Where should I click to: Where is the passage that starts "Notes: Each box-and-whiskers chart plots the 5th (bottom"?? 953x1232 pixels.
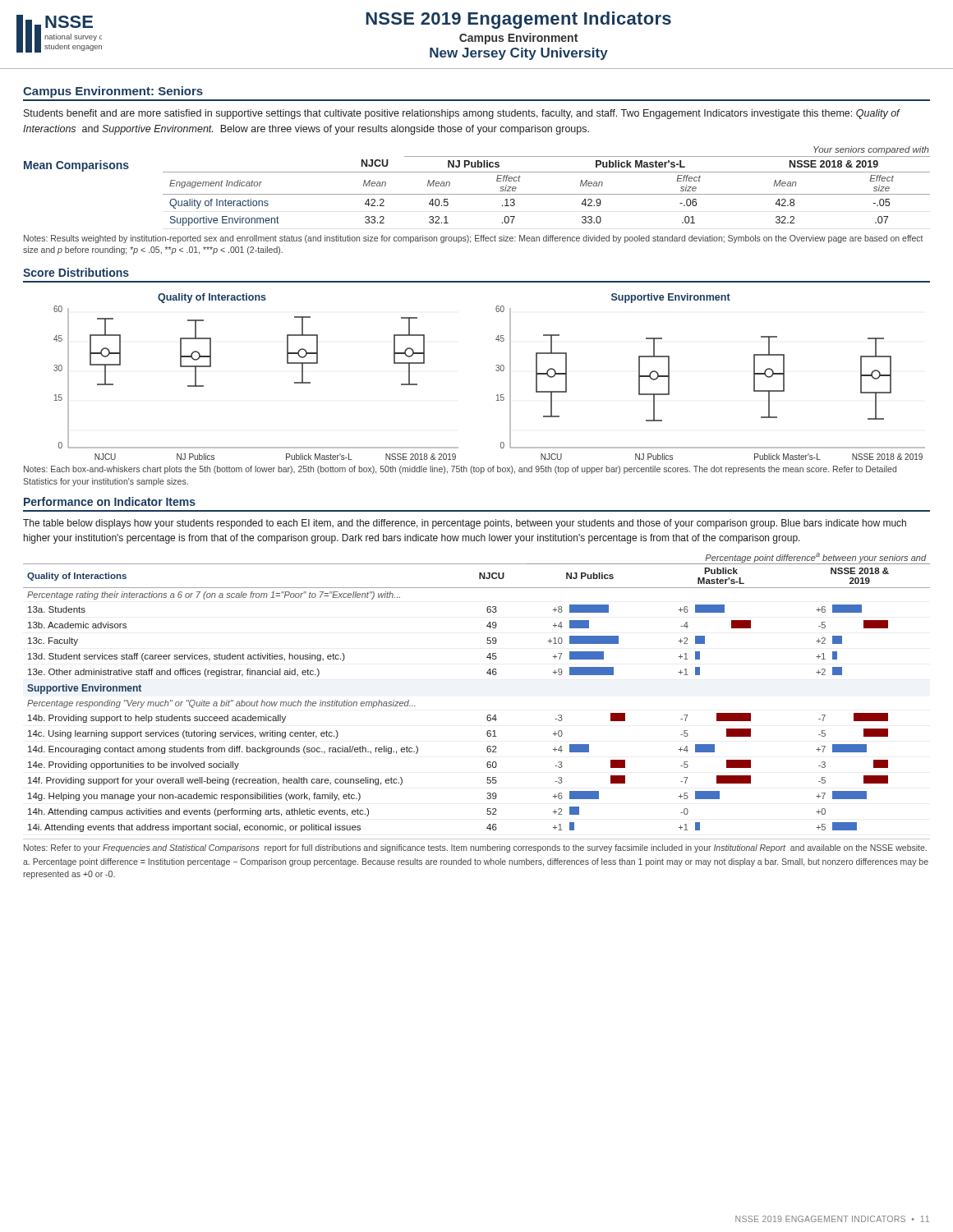pos(460,475)
